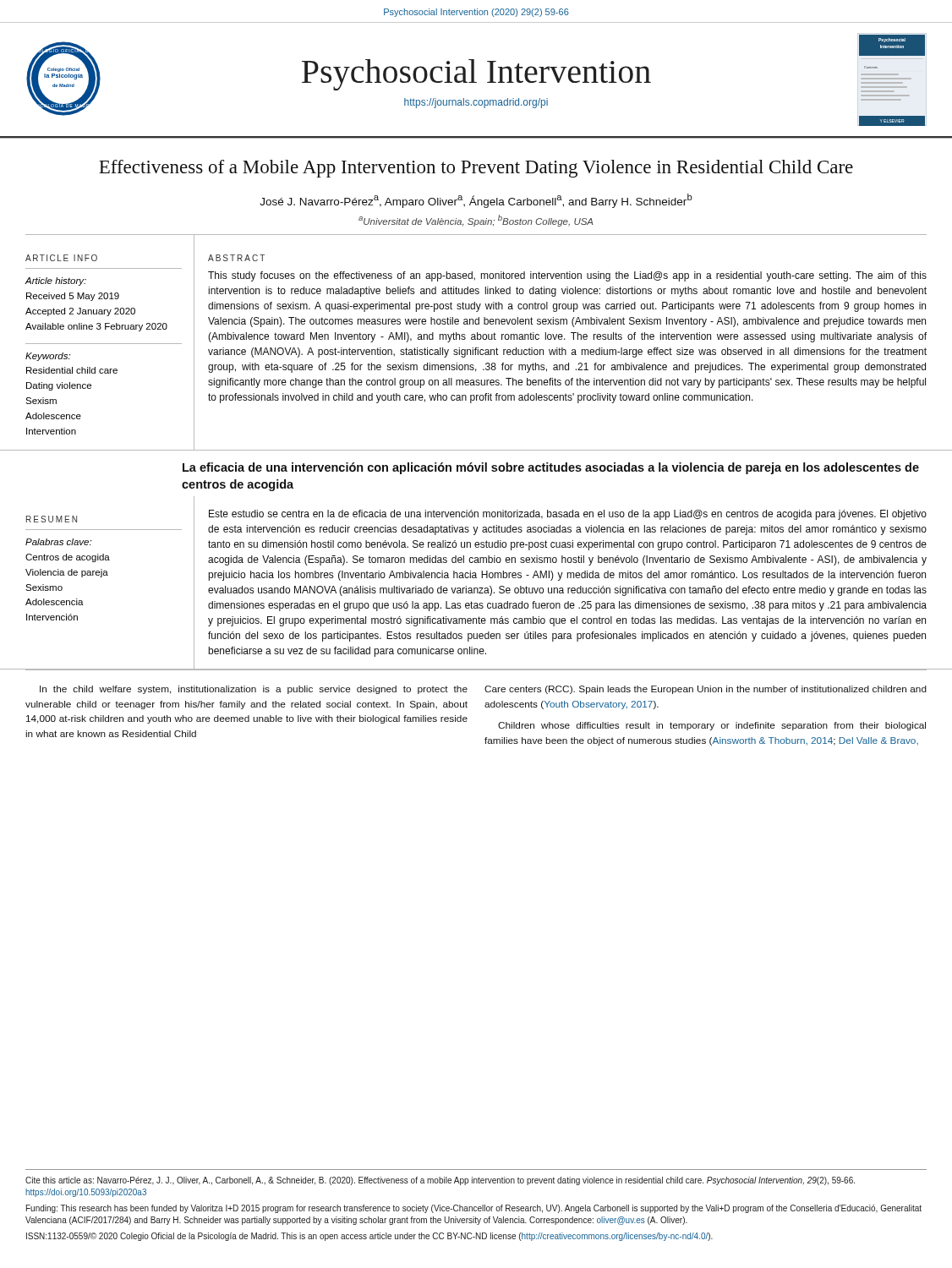Screen dimensions: 1268x952
Task: Locate the text that reads "aUniversitat de València, Spain; bBoston College, USA"
Action: click(476, 219)
